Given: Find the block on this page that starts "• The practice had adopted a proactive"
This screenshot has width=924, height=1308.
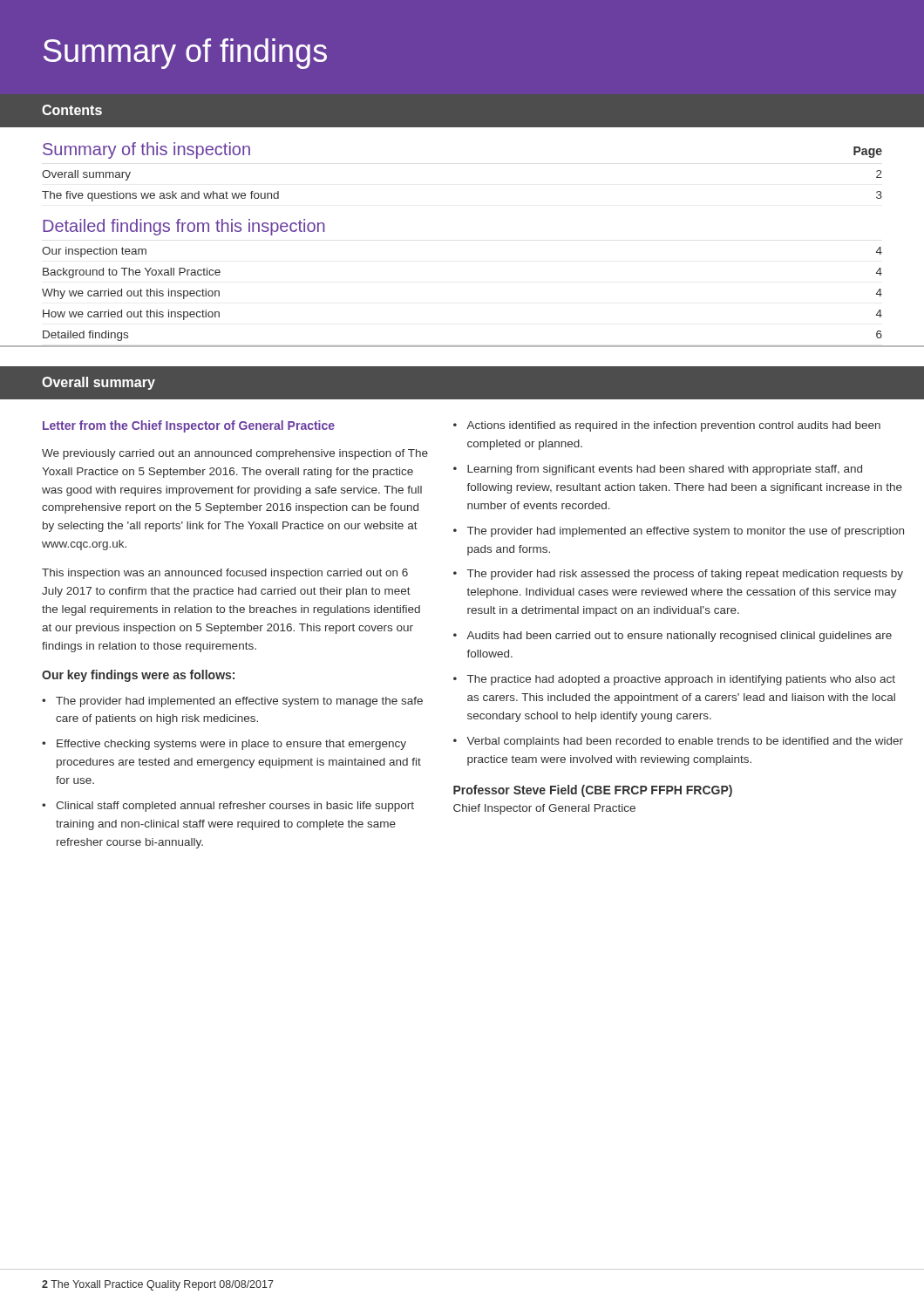Looking at the screenshot, I should pyautogui.click(x=674, y=696).
